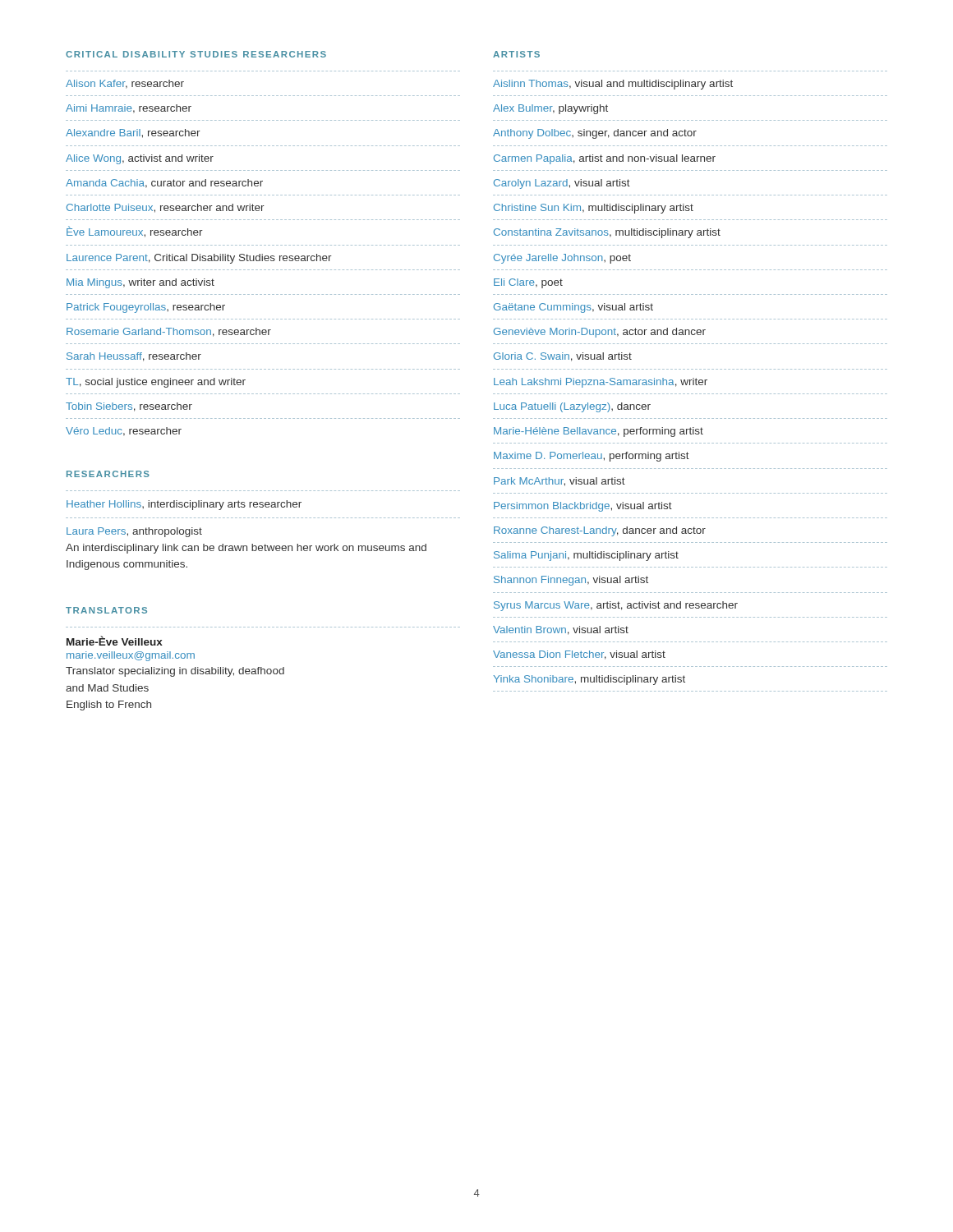This screenshot has width=953, height=1232.
Task: Point to the block starting "Geneviève Morin-Dupont, actor and dancer"
Action: coord(599,332)
